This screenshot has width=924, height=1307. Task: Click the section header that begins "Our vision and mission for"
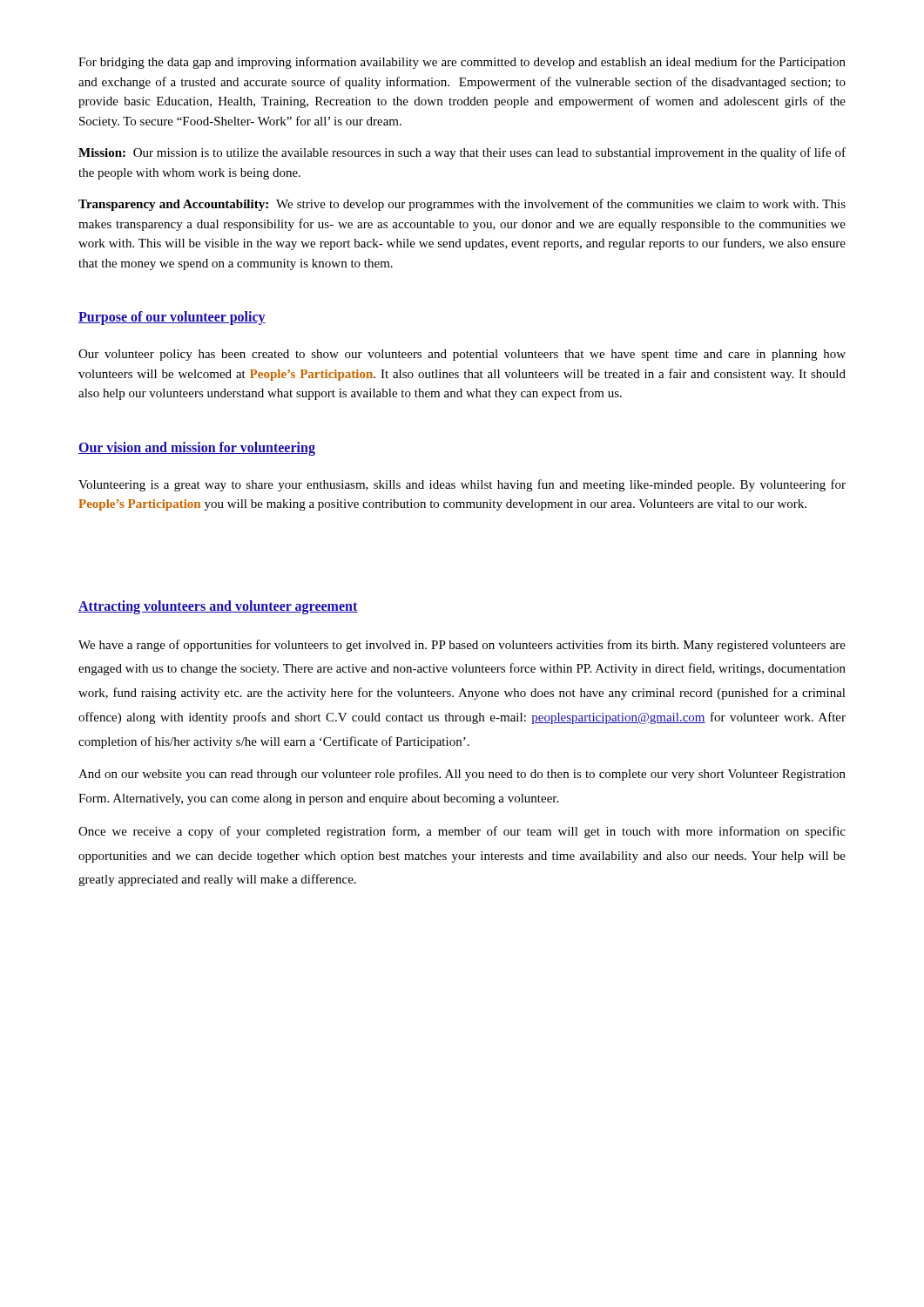coord(197,447)
